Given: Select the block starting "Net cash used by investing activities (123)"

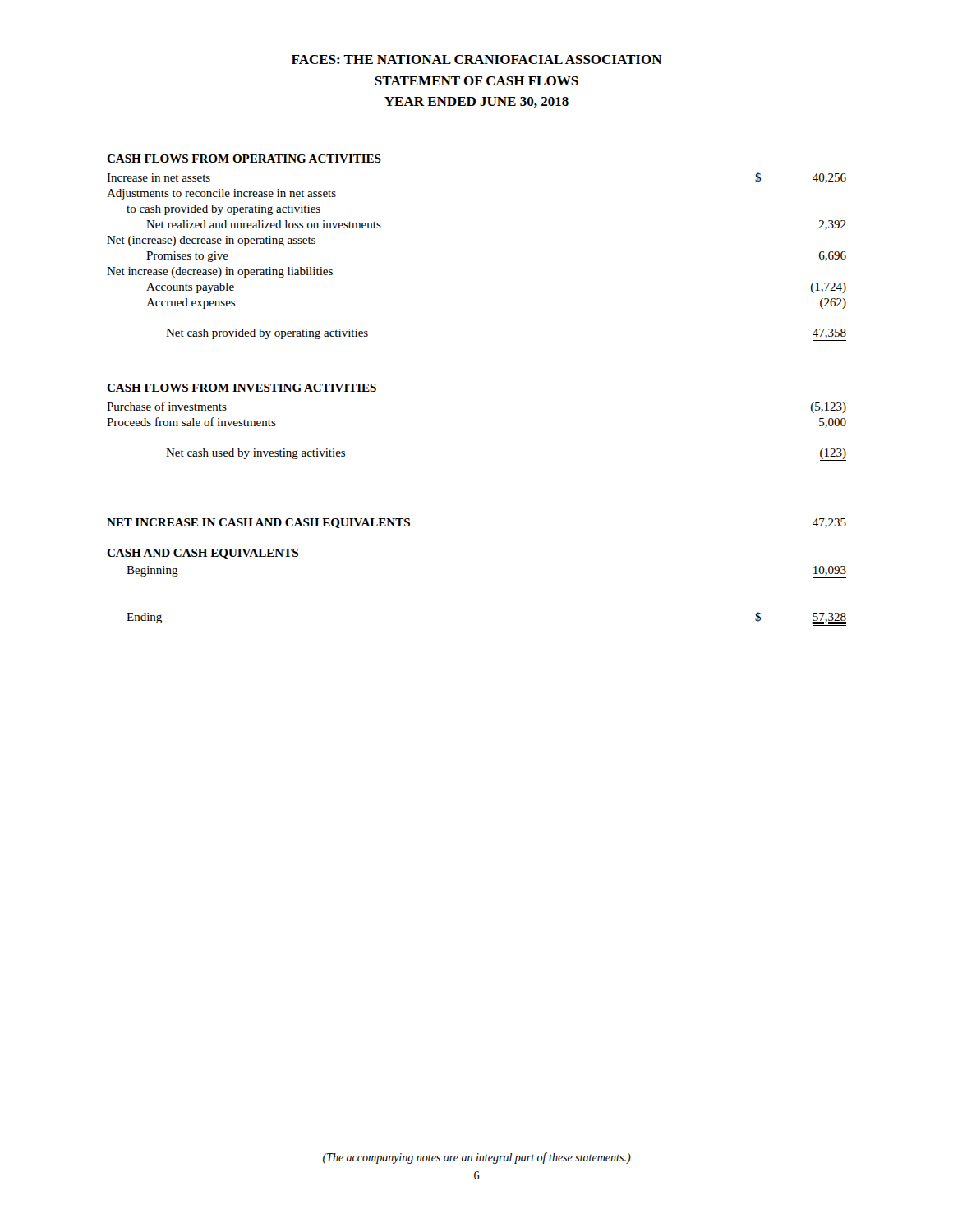Looking at the screenshot, I should click(x=258, y=454).
